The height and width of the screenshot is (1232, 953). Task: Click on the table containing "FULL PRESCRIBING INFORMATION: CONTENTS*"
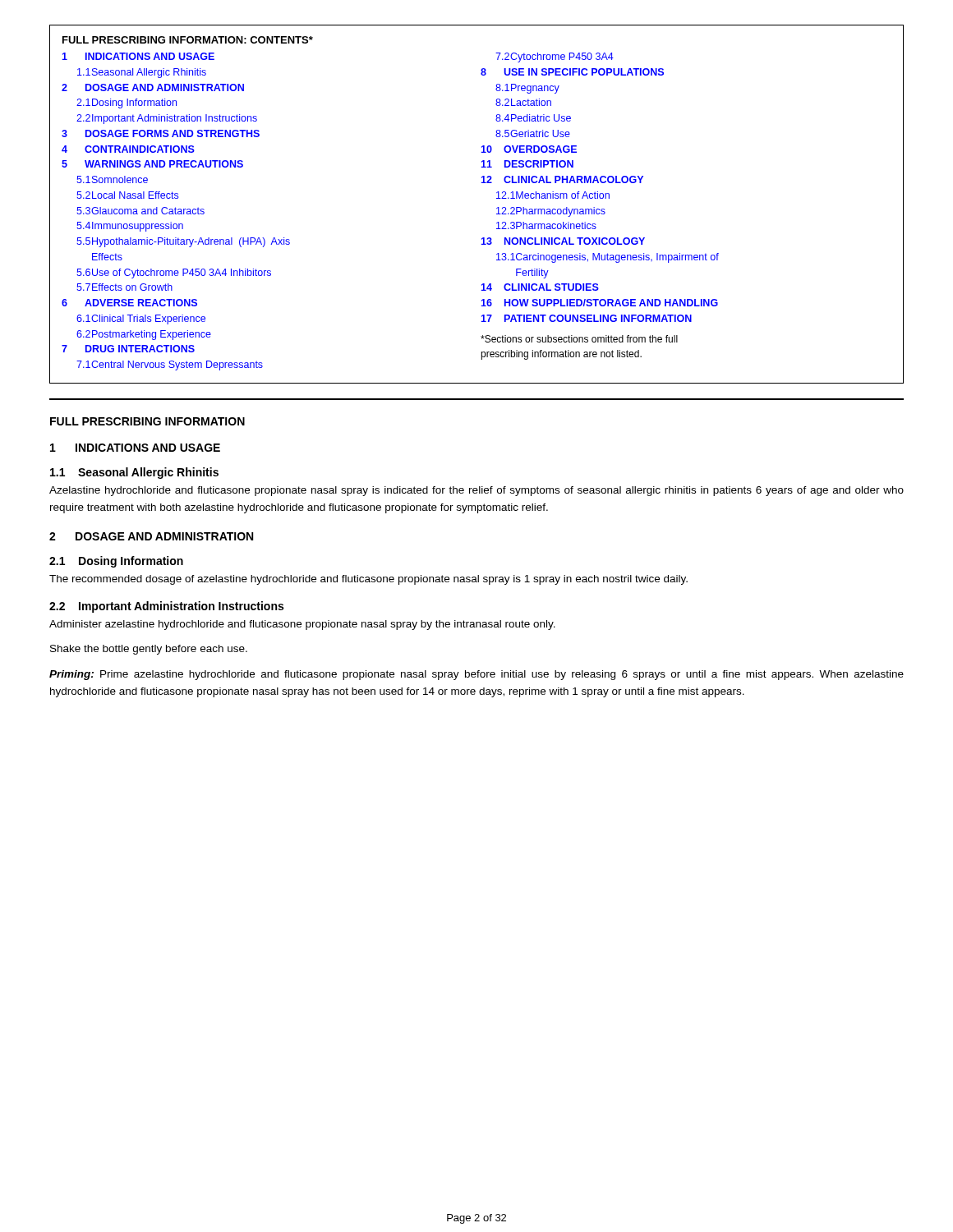pyautogui.click(x=476, y=204)
